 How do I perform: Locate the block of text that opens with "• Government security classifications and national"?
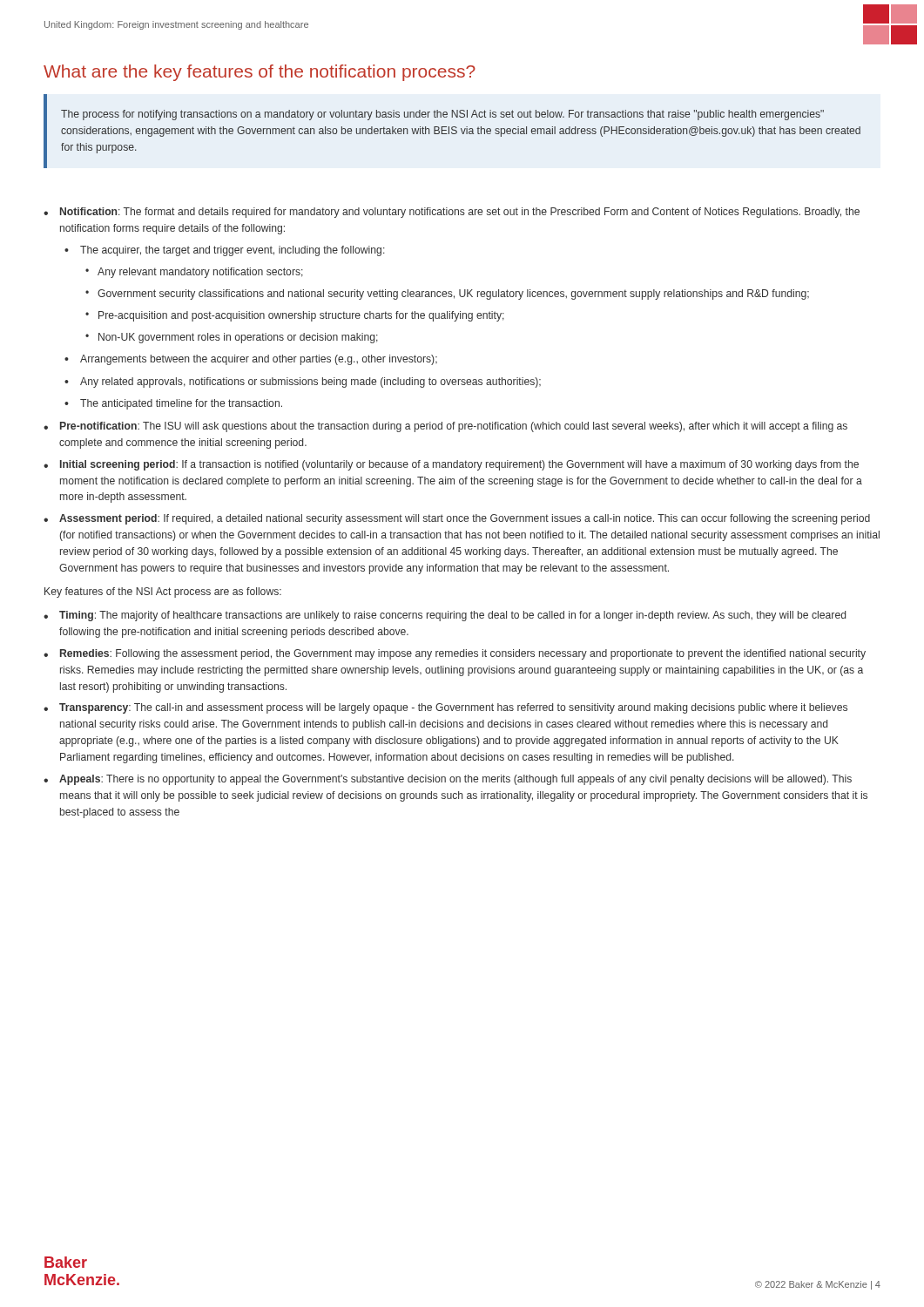(447, 294)
